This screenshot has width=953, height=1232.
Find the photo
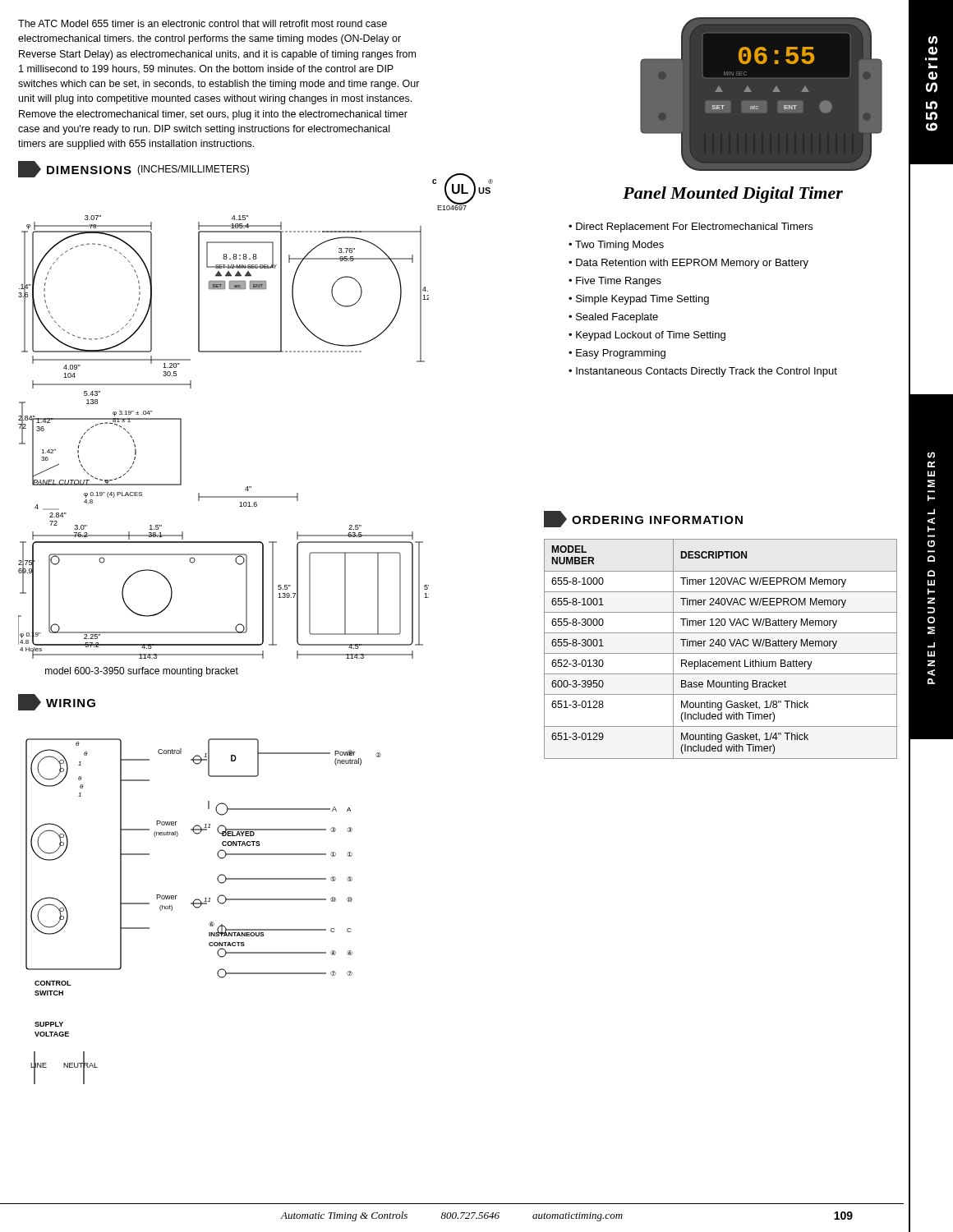[756, 92]
